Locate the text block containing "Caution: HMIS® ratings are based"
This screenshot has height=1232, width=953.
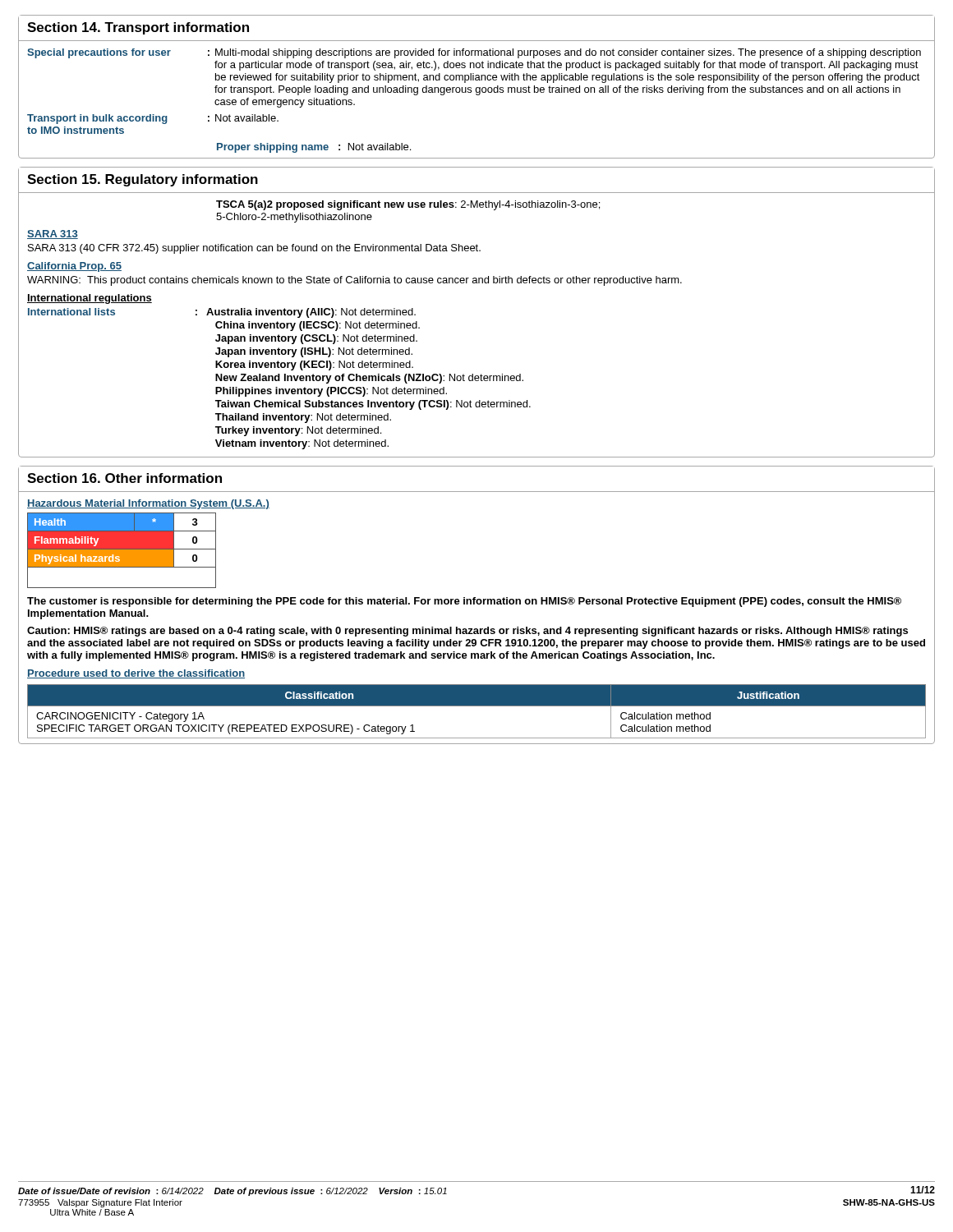[x=476, y=643]
